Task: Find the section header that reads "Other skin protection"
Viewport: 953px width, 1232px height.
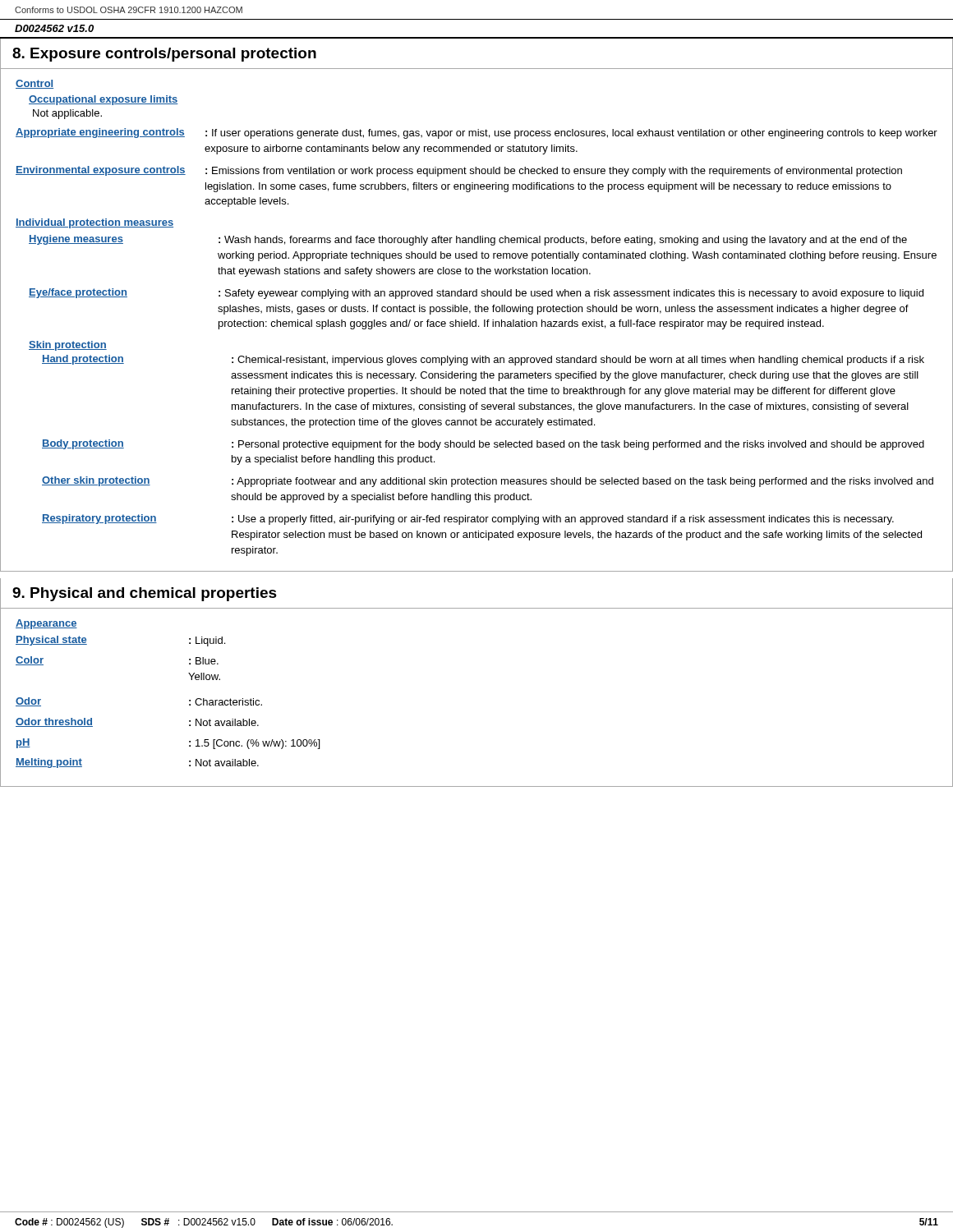Action: 96,480
